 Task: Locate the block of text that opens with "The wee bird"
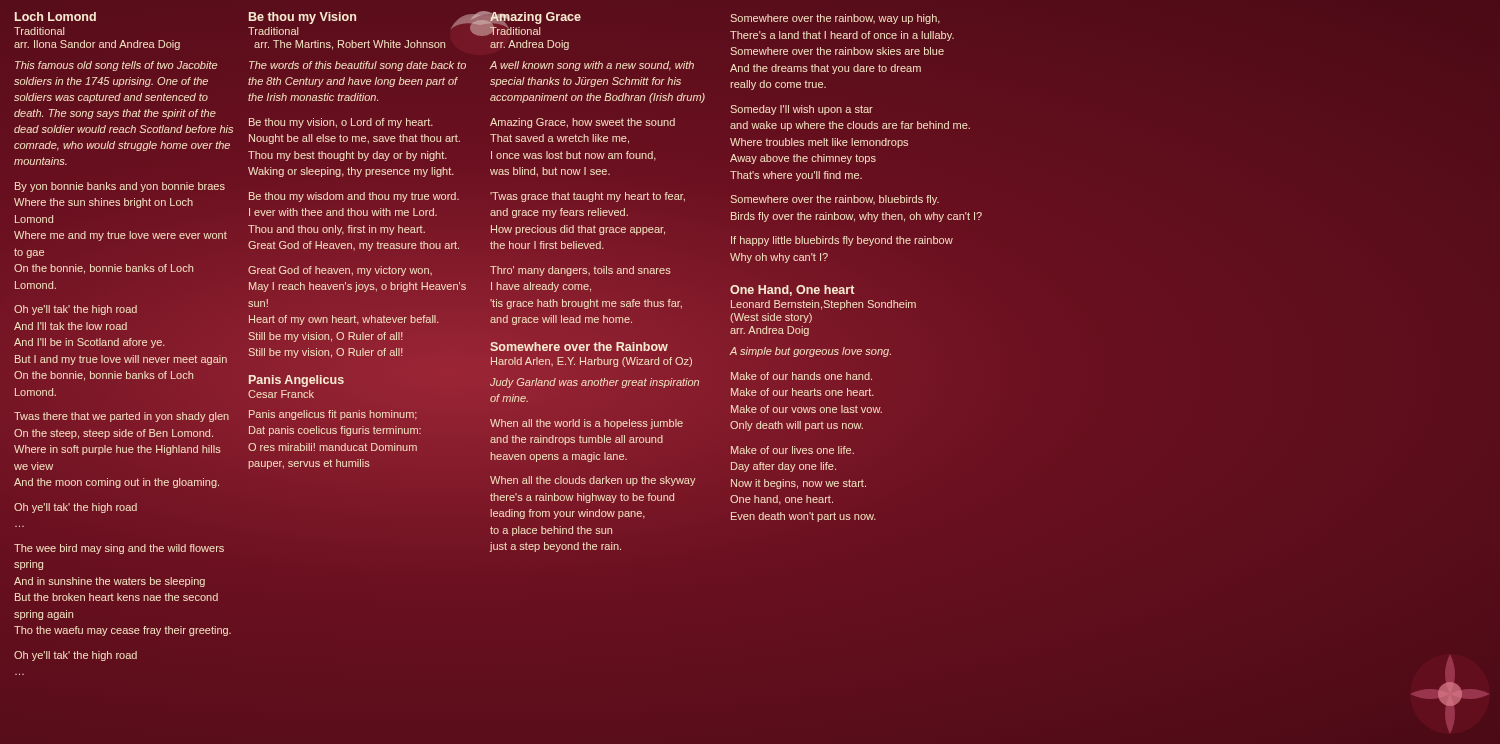click(x=123, y=589)
